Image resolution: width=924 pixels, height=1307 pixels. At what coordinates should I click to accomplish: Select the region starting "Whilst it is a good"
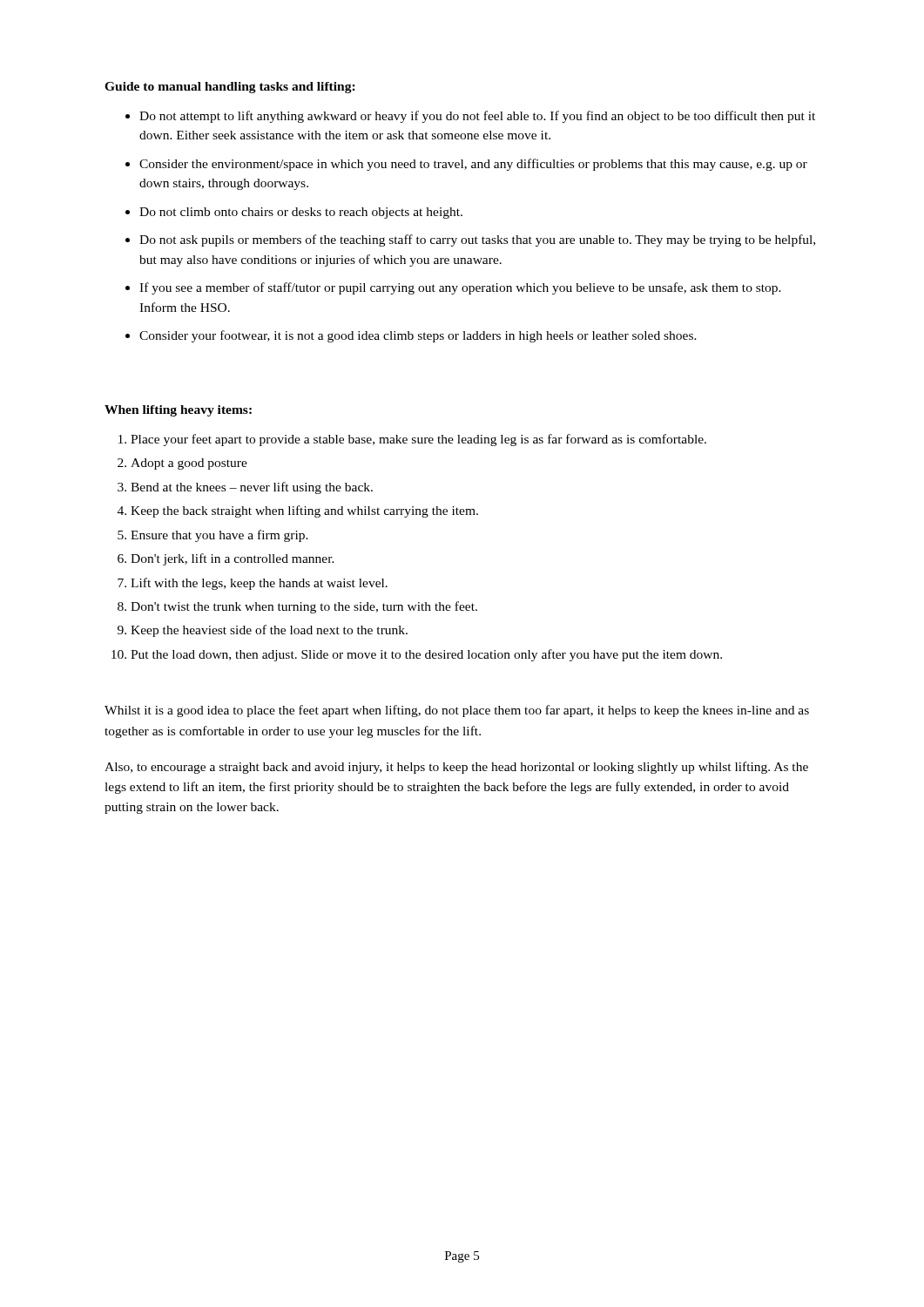457,720
